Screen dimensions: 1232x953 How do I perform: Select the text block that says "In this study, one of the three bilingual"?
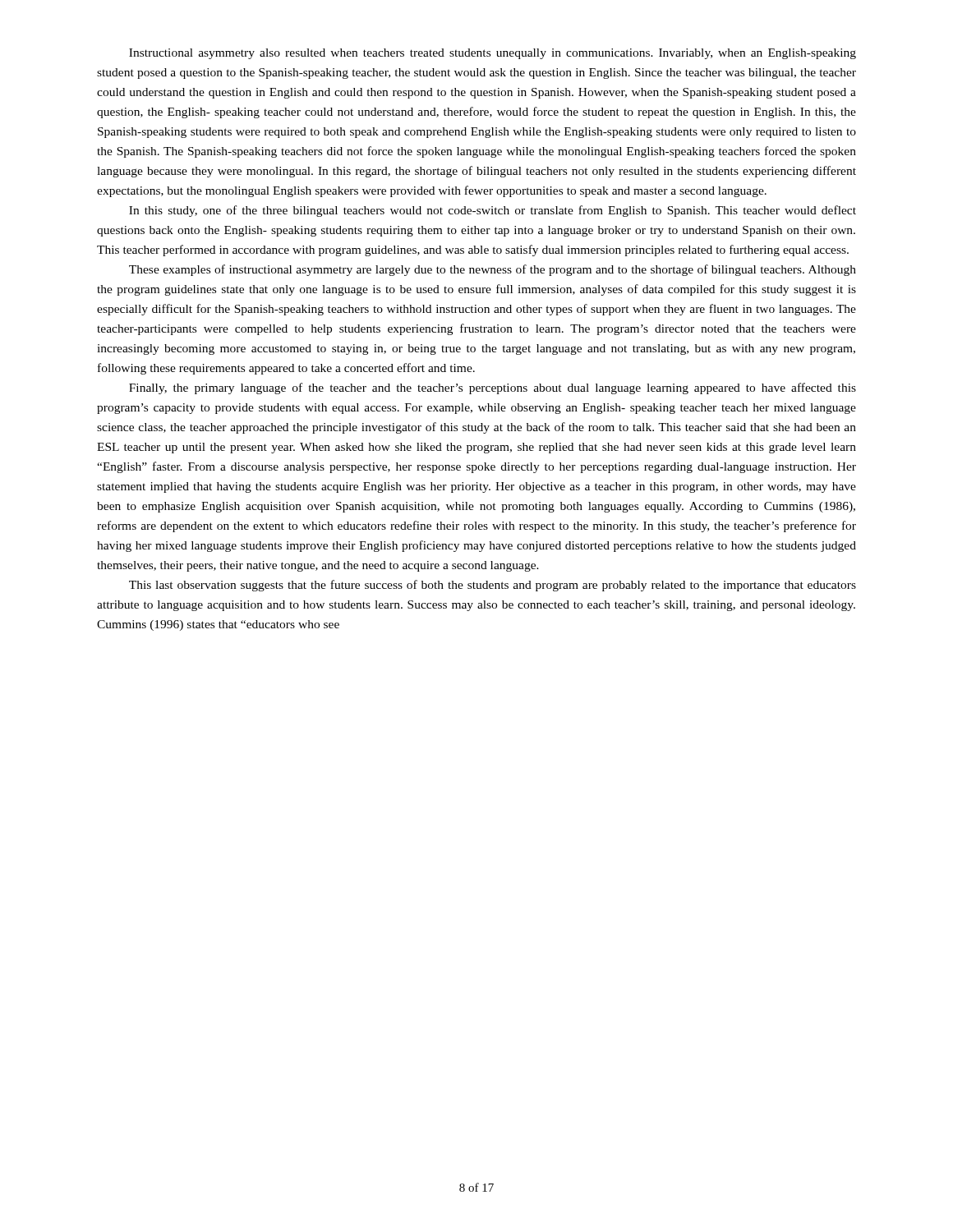[476, 230]
